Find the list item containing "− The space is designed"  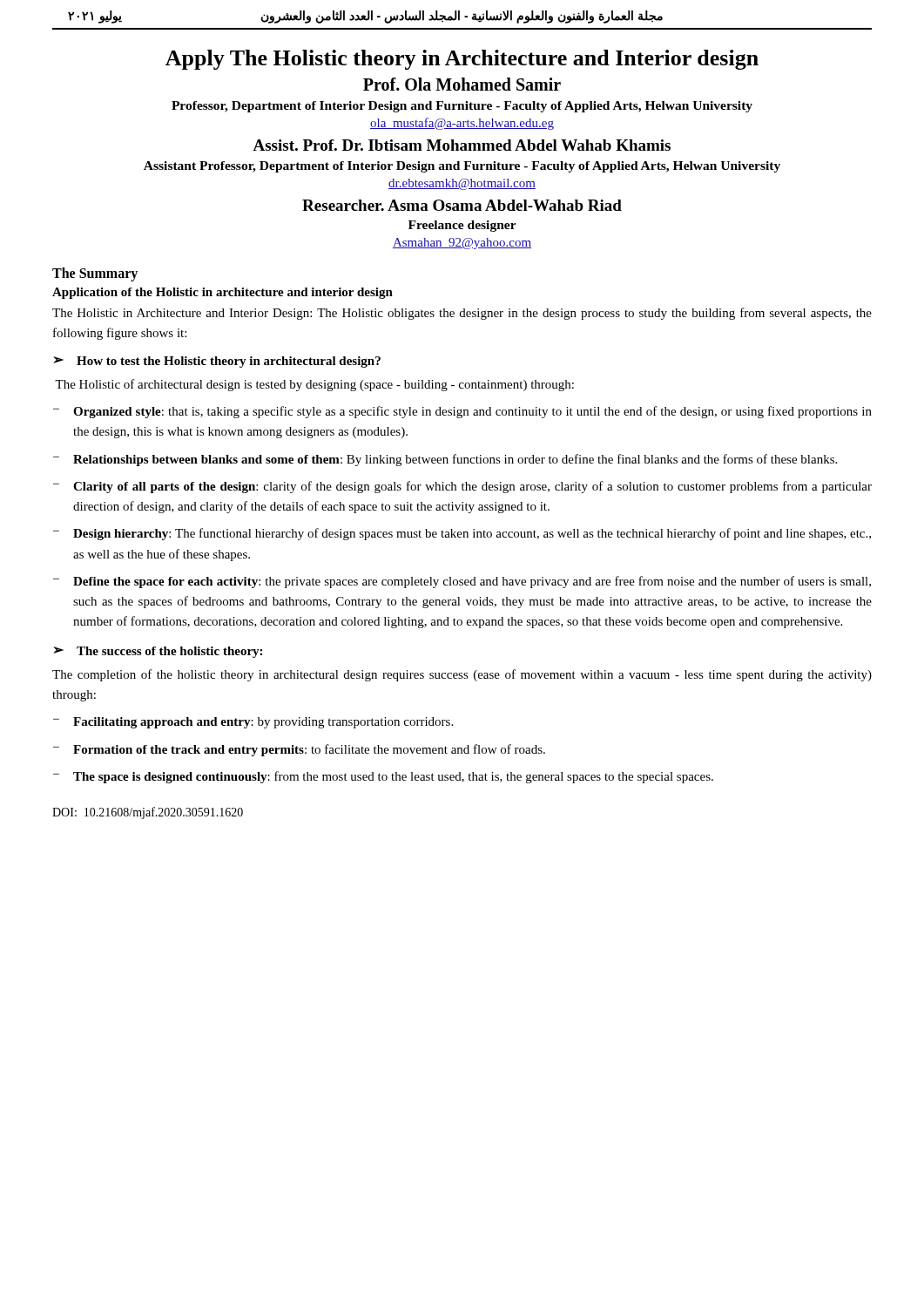(x=383, y=777)
